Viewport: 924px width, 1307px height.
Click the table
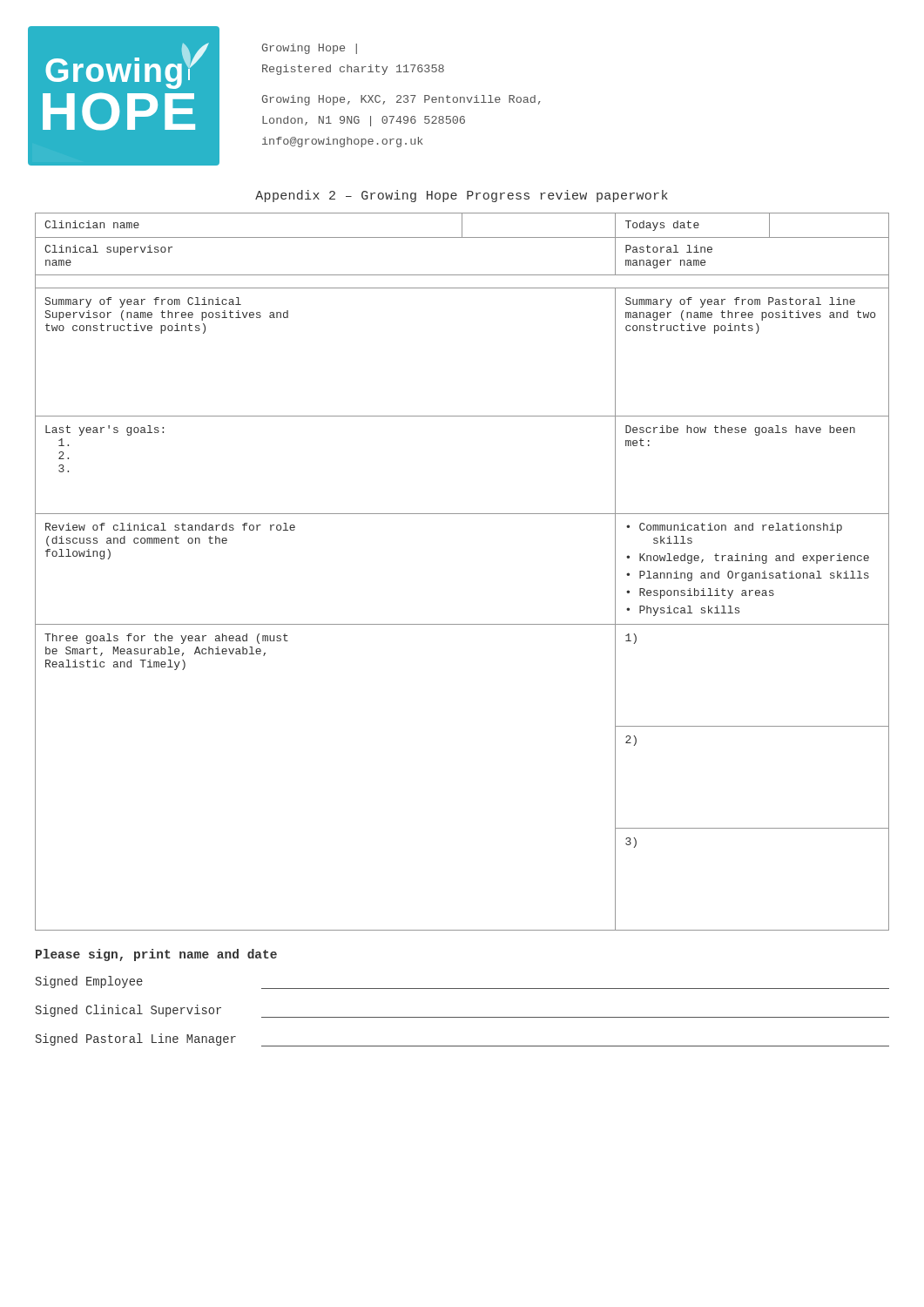[462, 572]
